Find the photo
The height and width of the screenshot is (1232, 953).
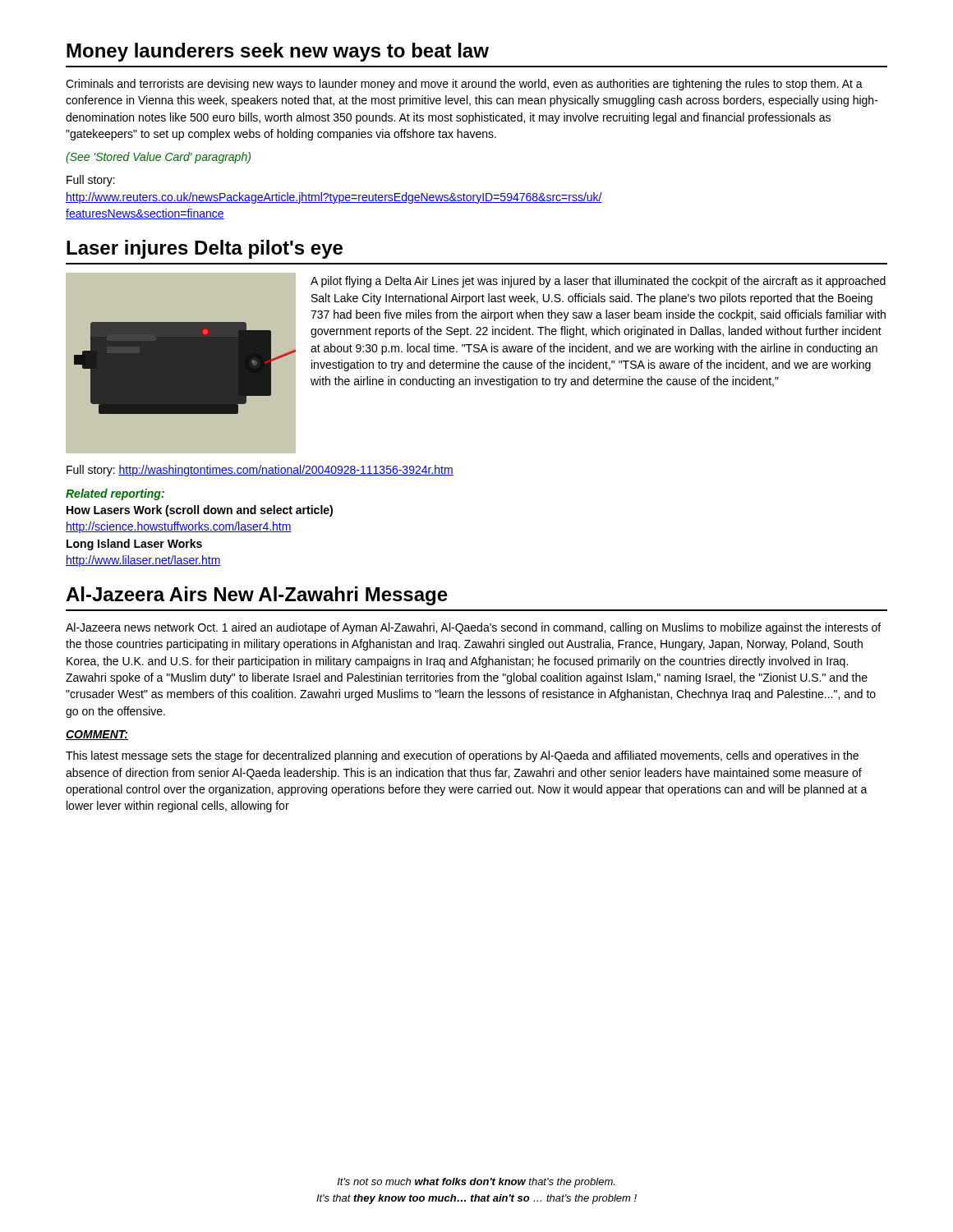coord(181,363)
